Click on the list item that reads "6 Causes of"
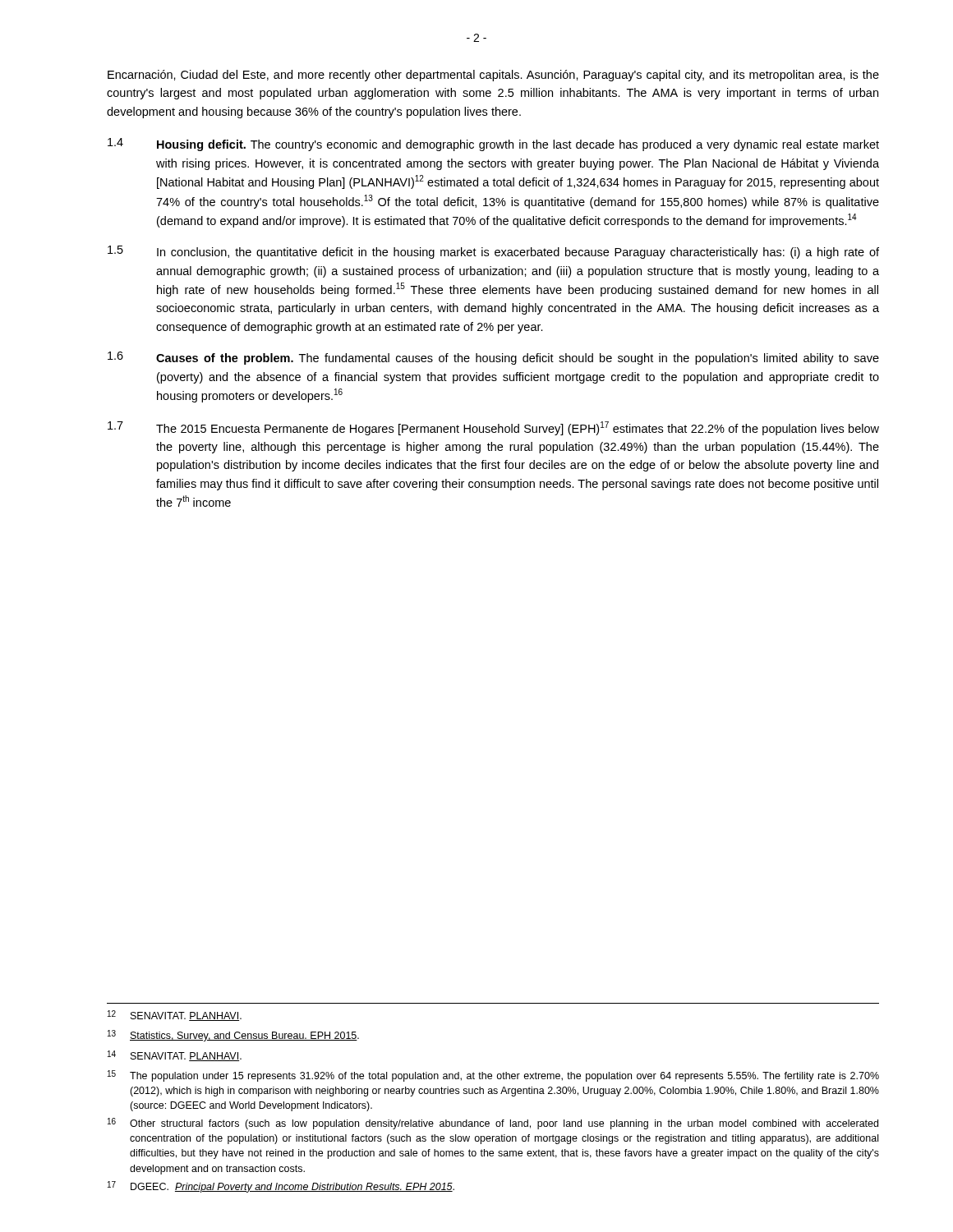This screenshot has width=953, height=1232. point(493,377)
